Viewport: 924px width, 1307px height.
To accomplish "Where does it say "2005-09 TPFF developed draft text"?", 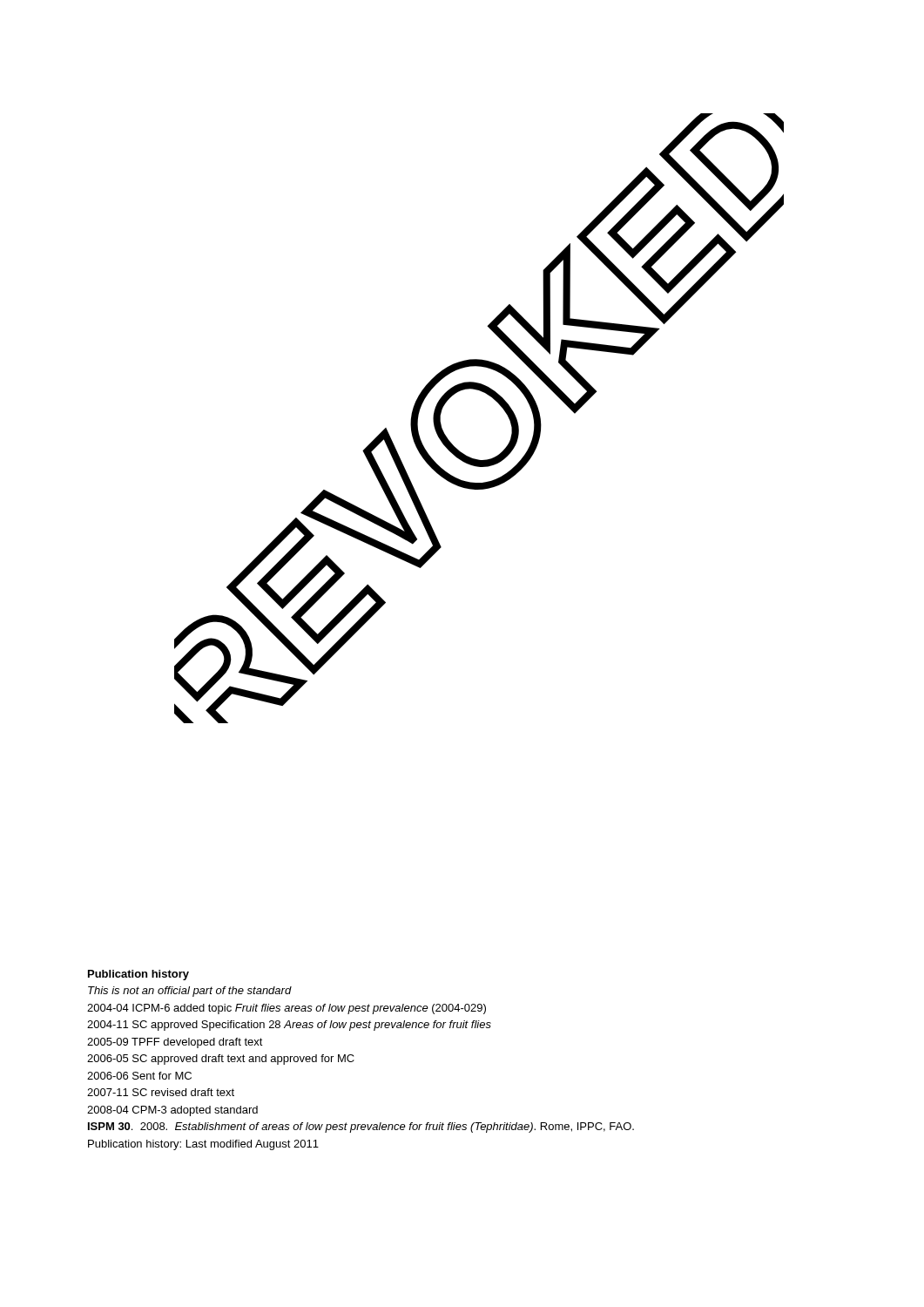I will (175, 1041).
